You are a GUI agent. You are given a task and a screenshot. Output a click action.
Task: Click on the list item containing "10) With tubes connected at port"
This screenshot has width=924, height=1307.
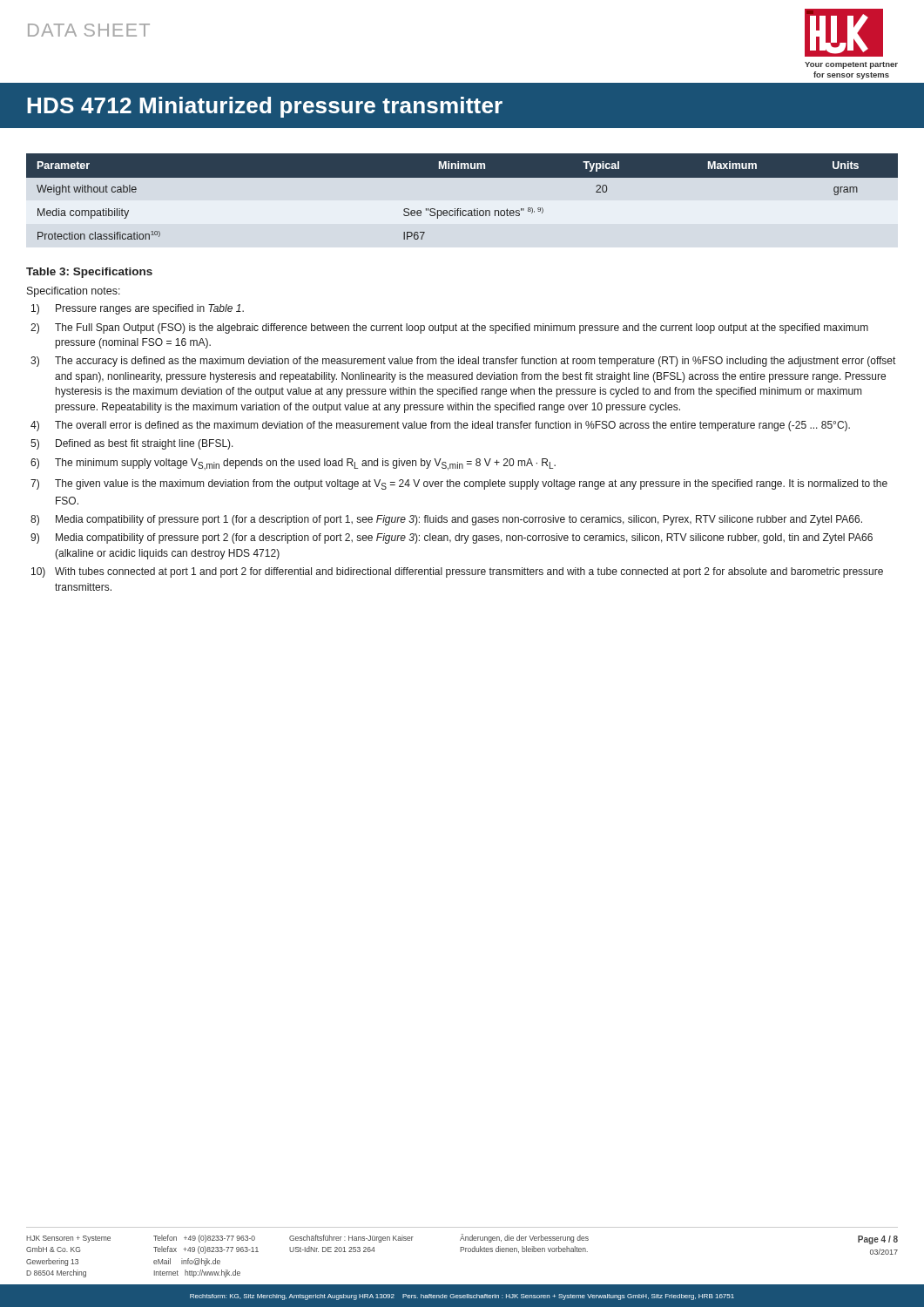point(464,580)
